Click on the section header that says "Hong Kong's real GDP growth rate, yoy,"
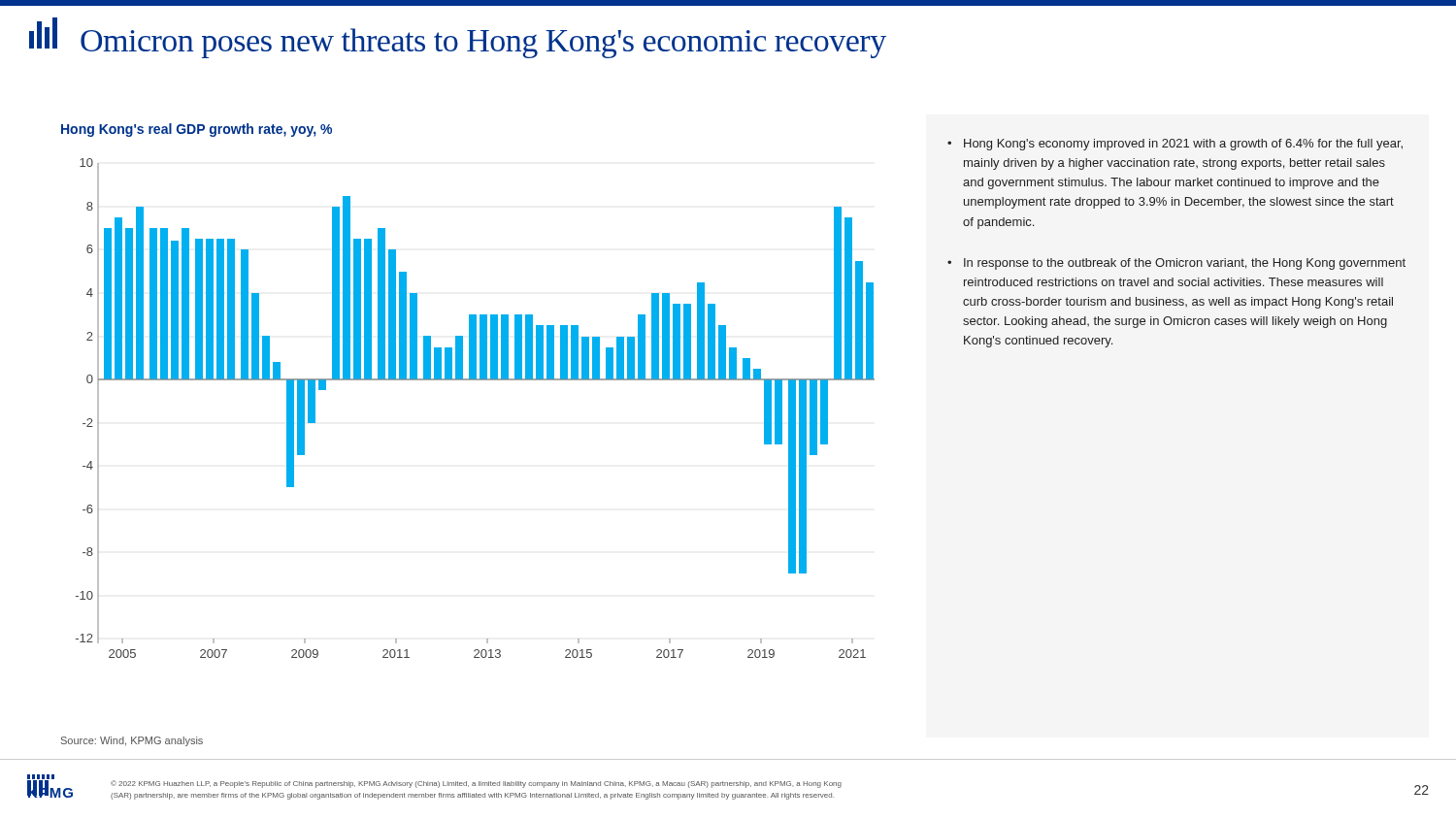The image size is (1456, 819). coord(196,129)
